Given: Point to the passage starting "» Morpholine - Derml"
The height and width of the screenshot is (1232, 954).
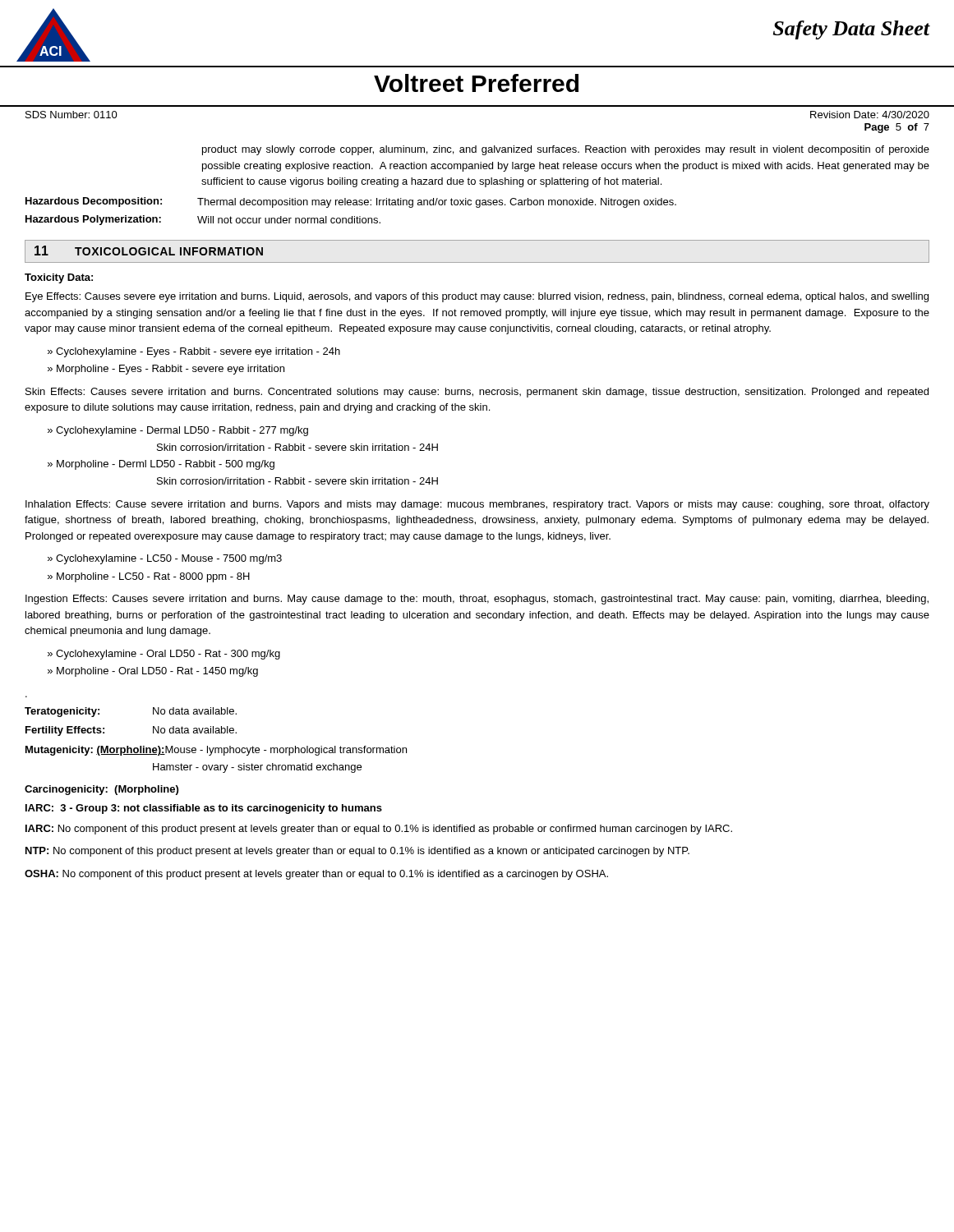Looking at the screenshot, I should click(x=158, y=463).
